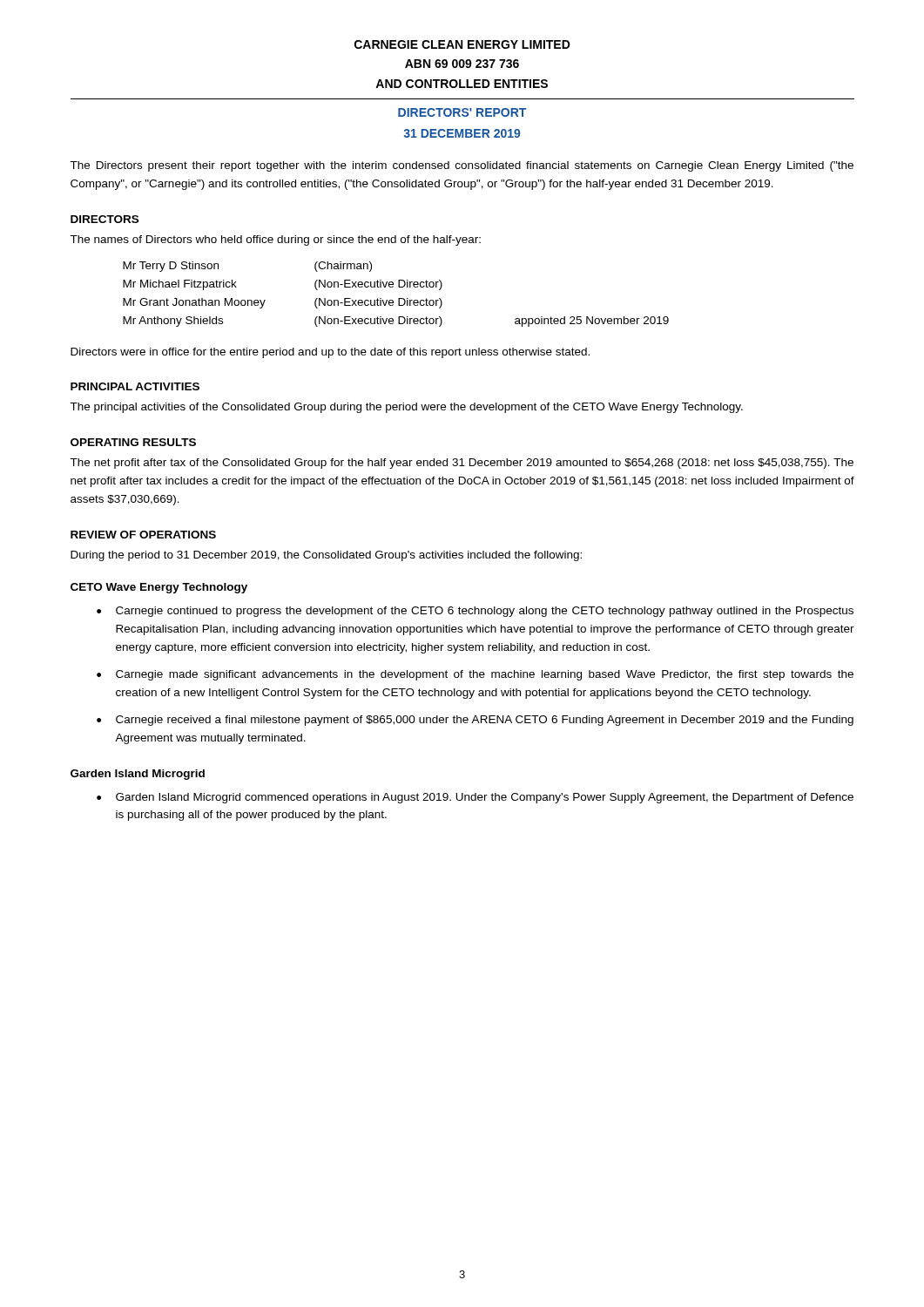Find the text block that reads "The principal activities of the Consolidated Group during"
This screenshot has height=1307, width=924.
coord(407,407)
